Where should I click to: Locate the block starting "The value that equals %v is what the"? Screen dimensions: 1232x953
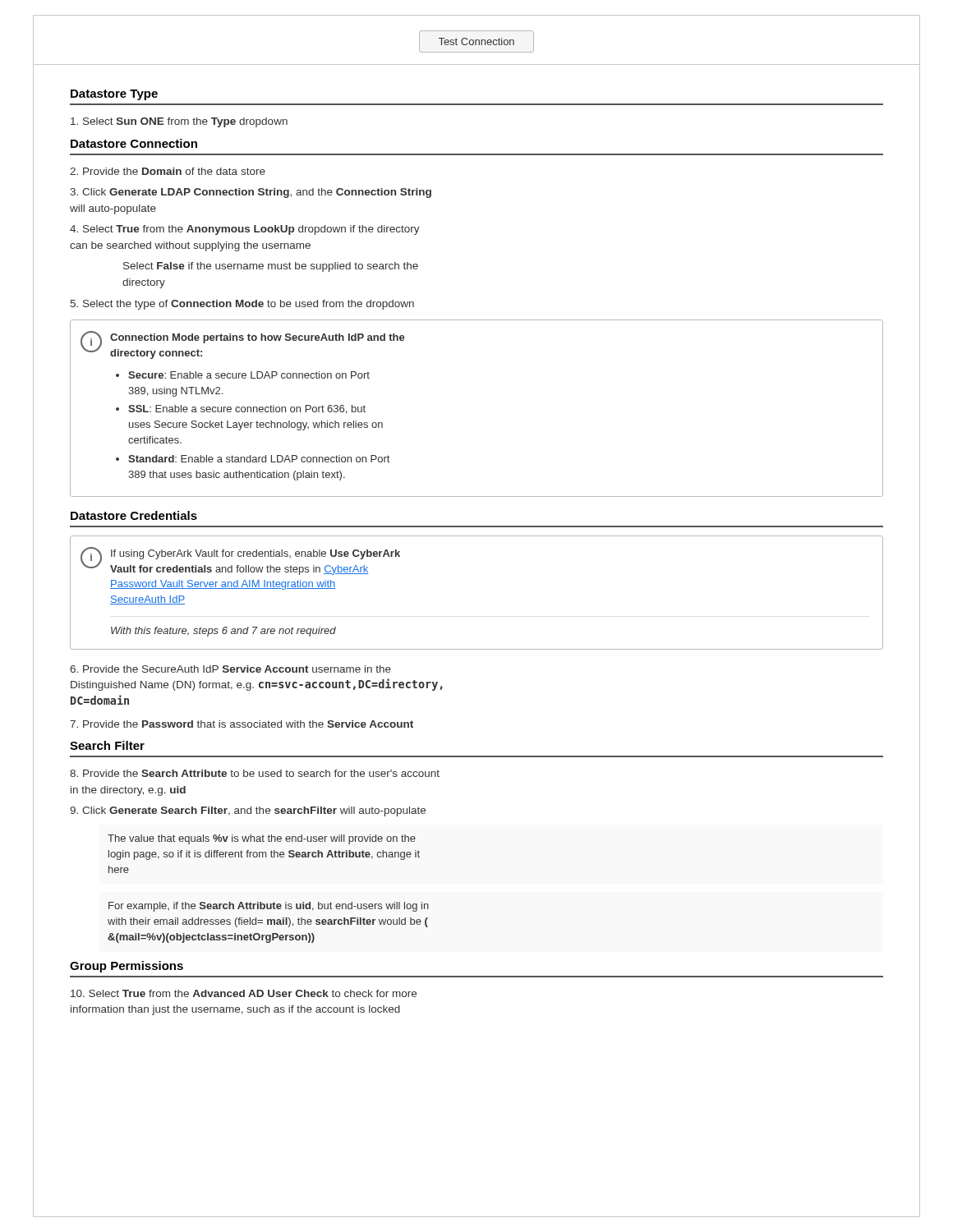[x=264, y=853]
